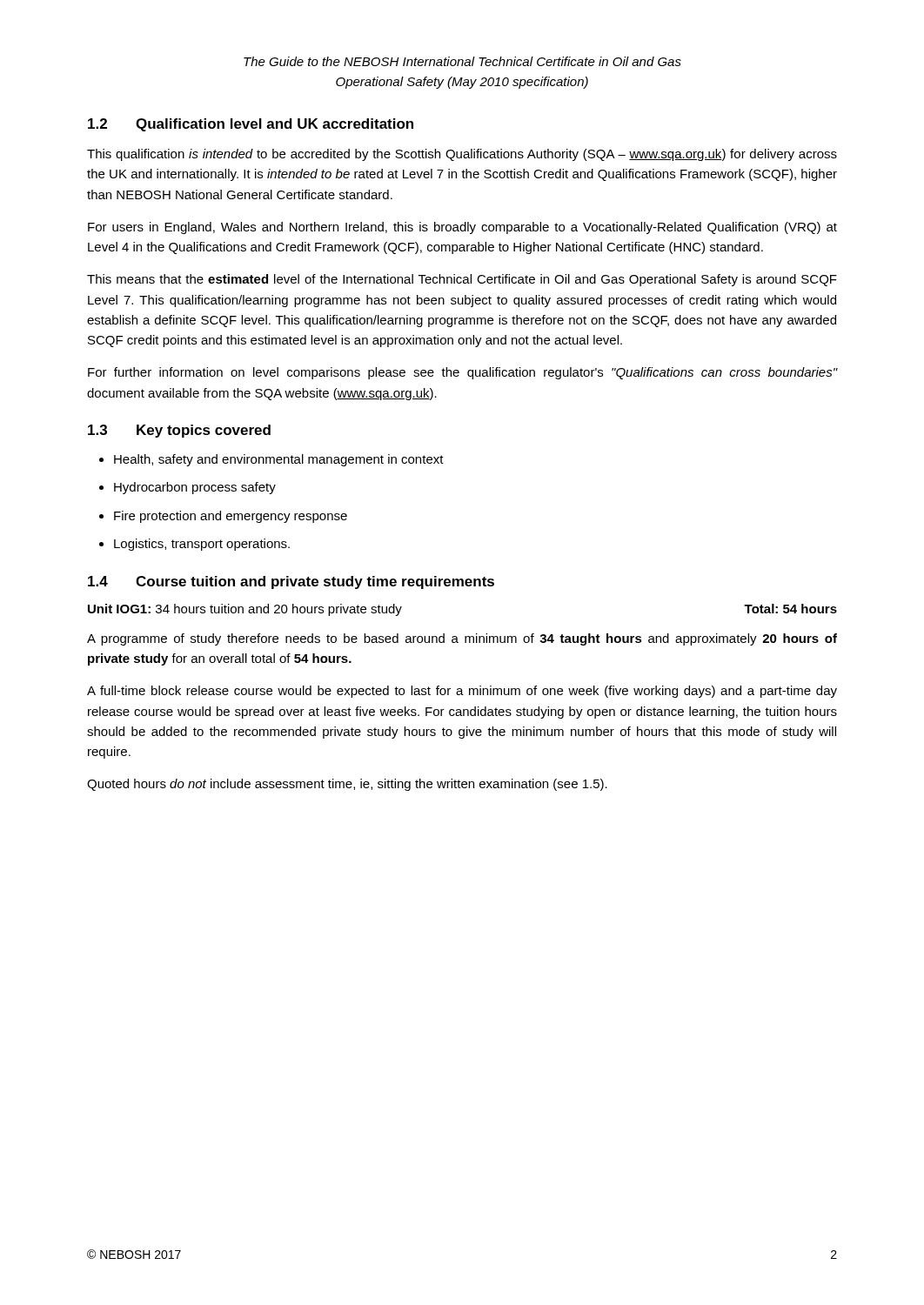The height and width of the screenshot is (1305, 924).
Task: Locate the text starting "For users in England, Wales and Northern Ireland,"
Action: coord(462,237)
